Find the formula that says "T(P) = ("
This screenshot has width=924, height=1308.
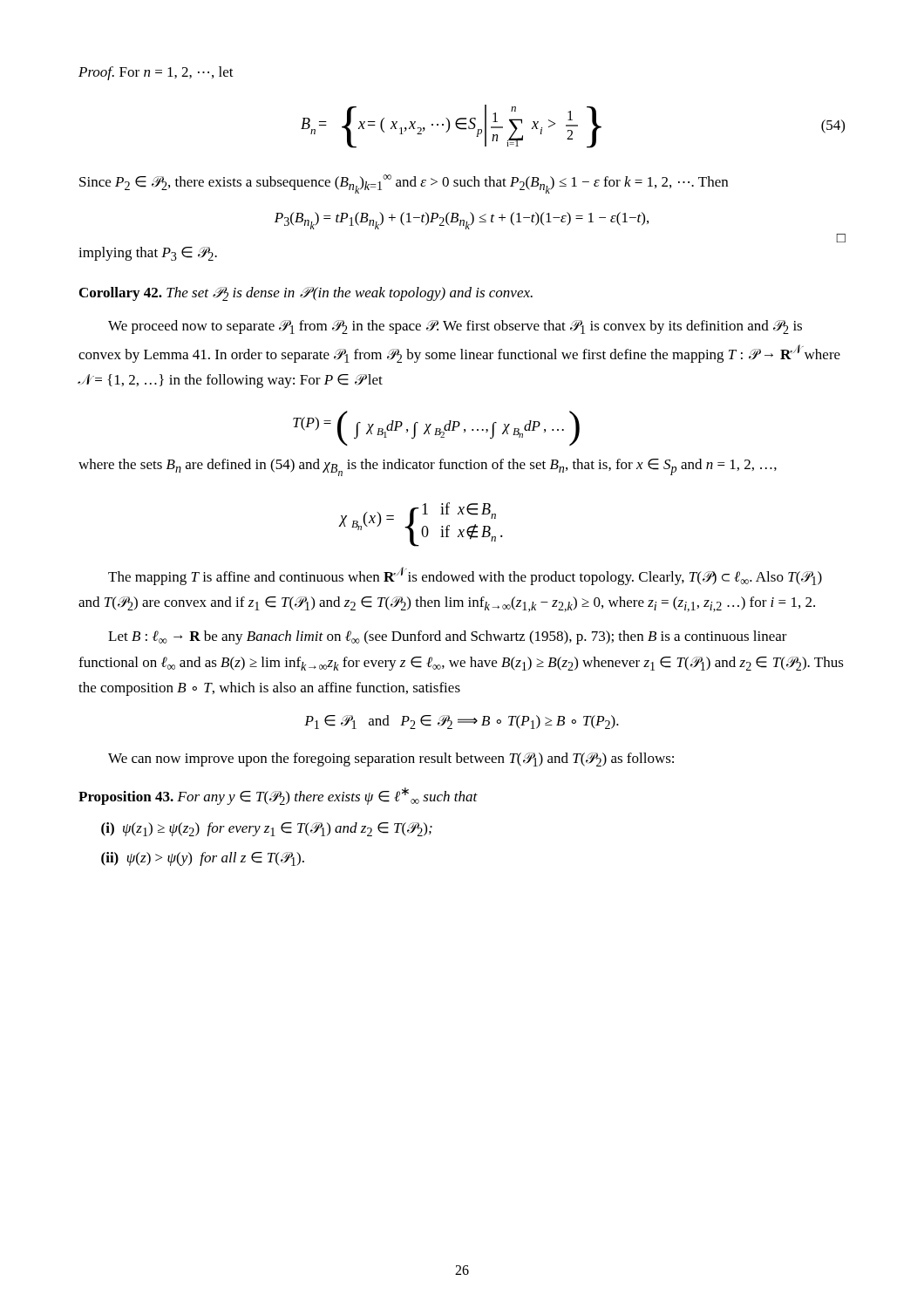[462, 424]
